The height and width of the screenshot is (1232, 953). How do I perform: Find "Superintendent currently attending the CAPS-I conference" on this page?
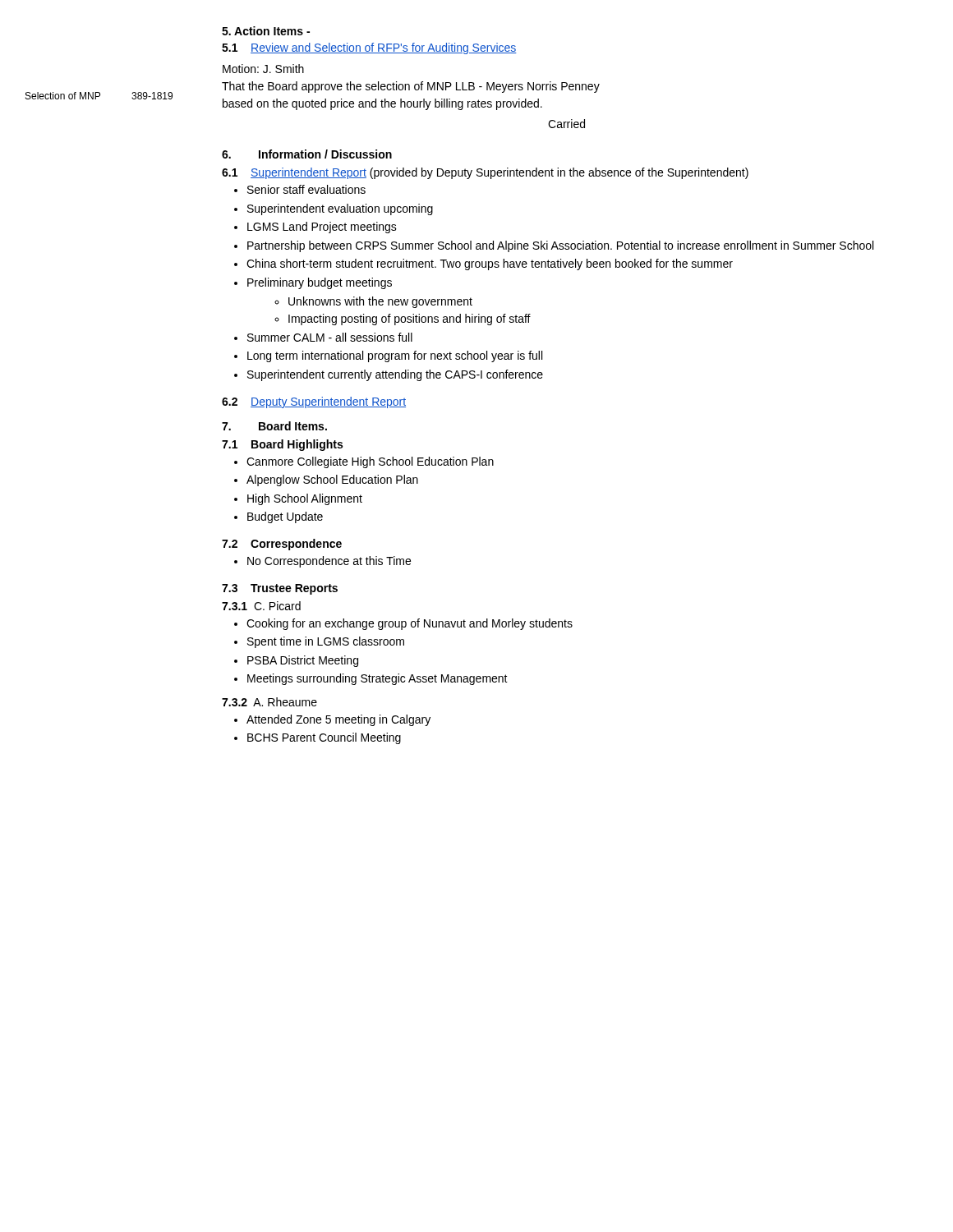395,374
